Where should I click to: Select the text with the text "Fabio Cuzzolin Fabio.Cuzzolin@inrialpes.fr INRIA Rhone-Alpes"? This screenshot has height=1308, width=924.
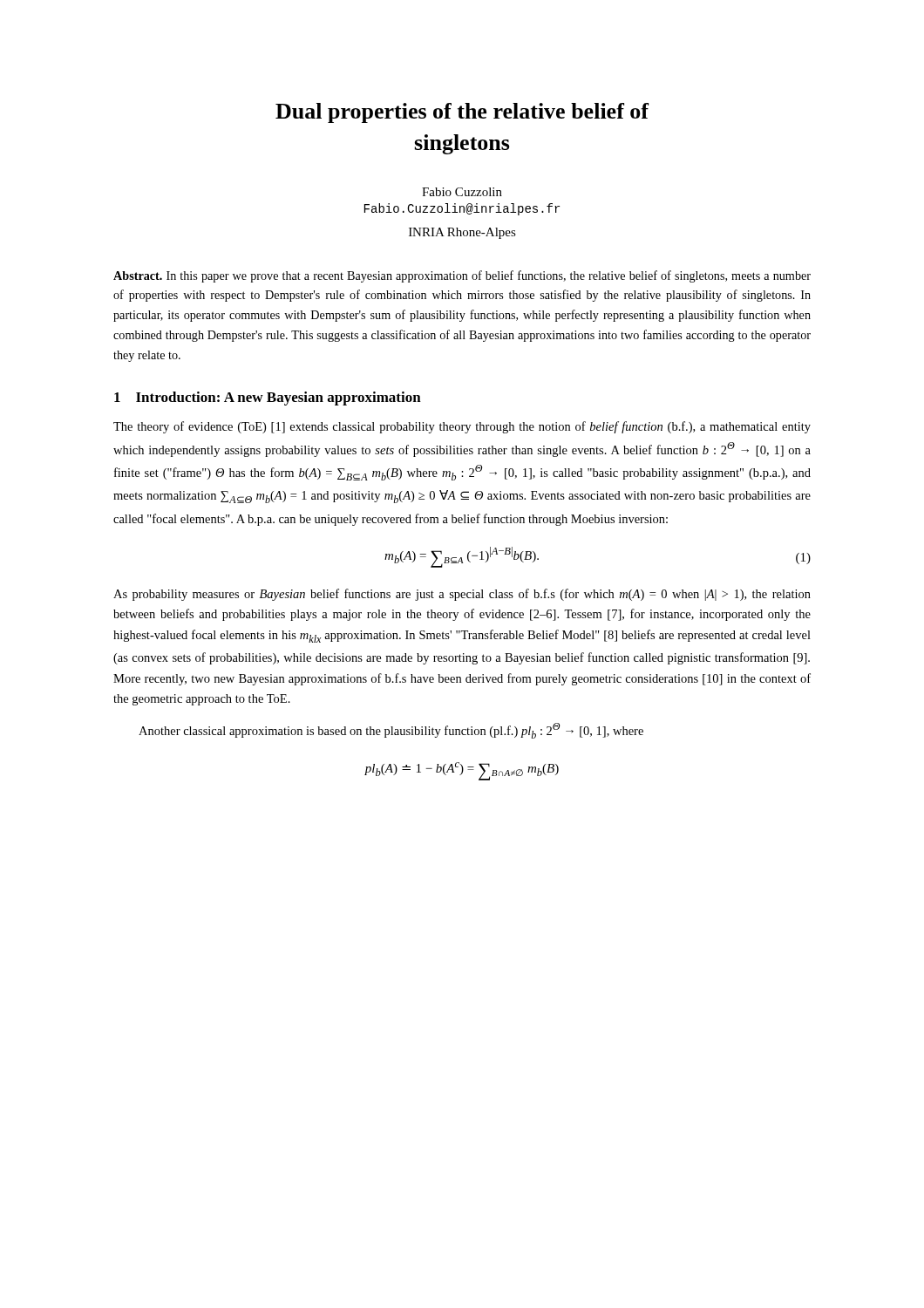(x=462, y=212)
